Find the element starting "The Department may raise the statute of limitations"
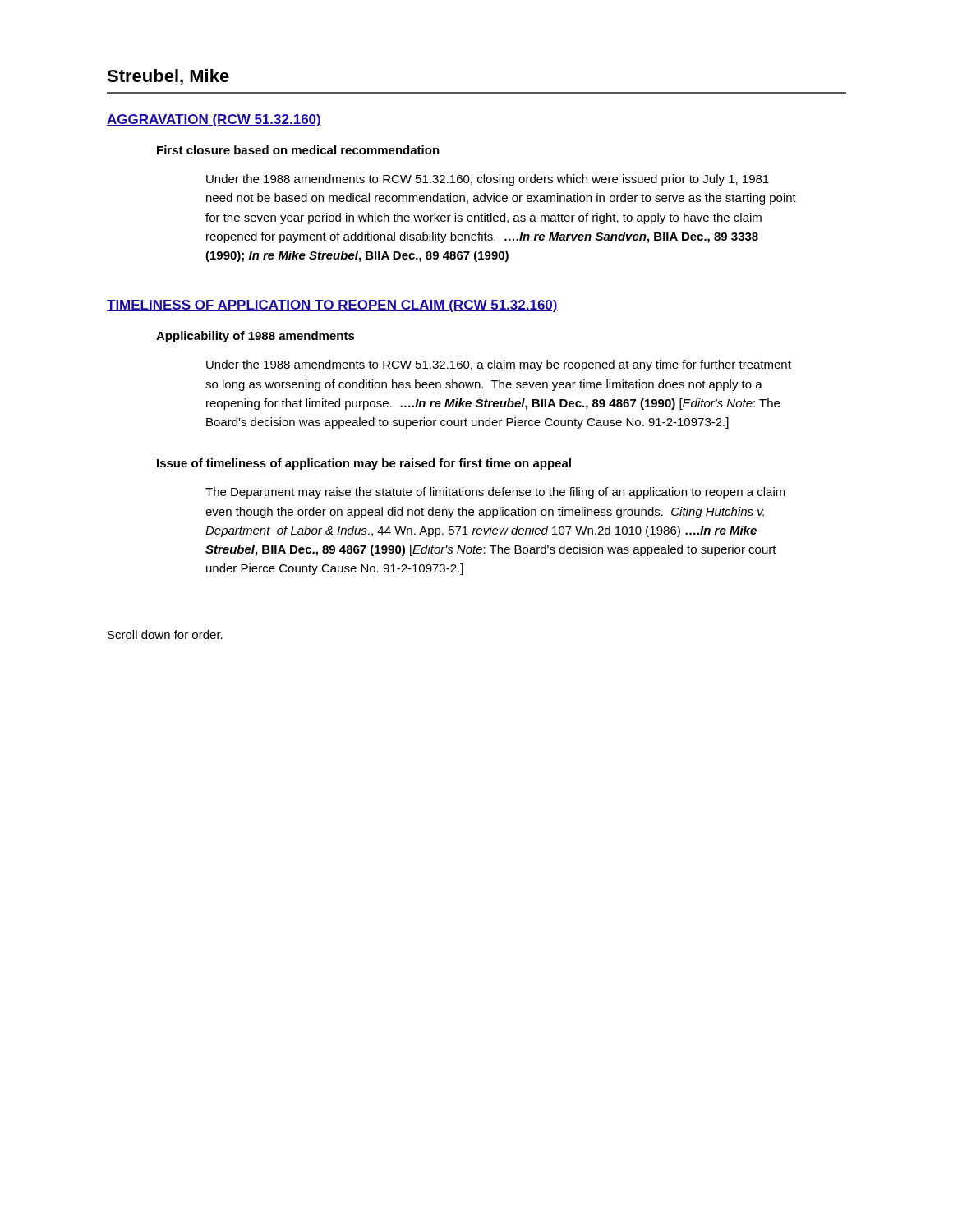953x1232 pixels. click(501, 530)
